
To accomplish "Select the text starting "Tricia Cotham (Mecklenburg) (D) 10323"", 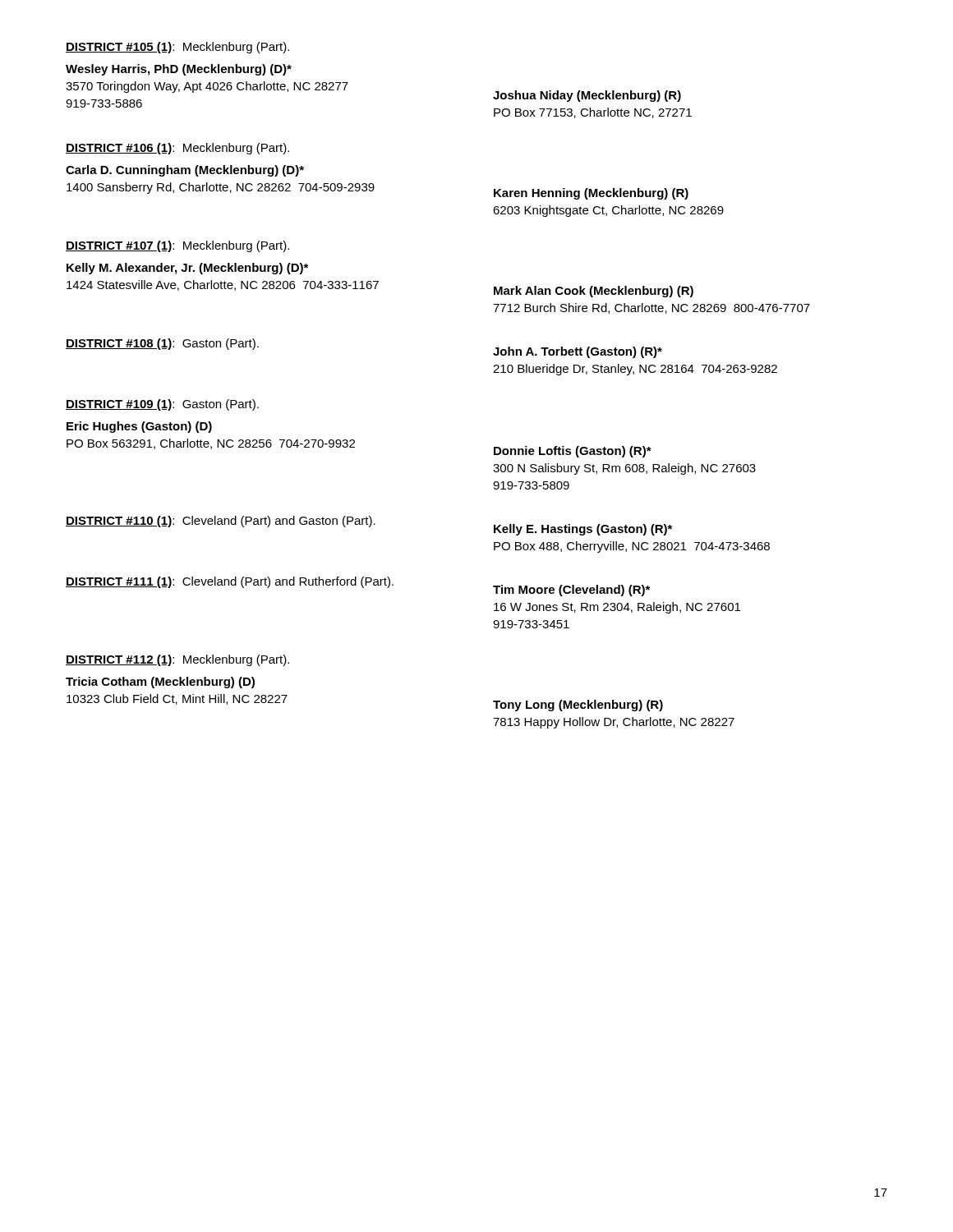I will [x=271, y=690].
